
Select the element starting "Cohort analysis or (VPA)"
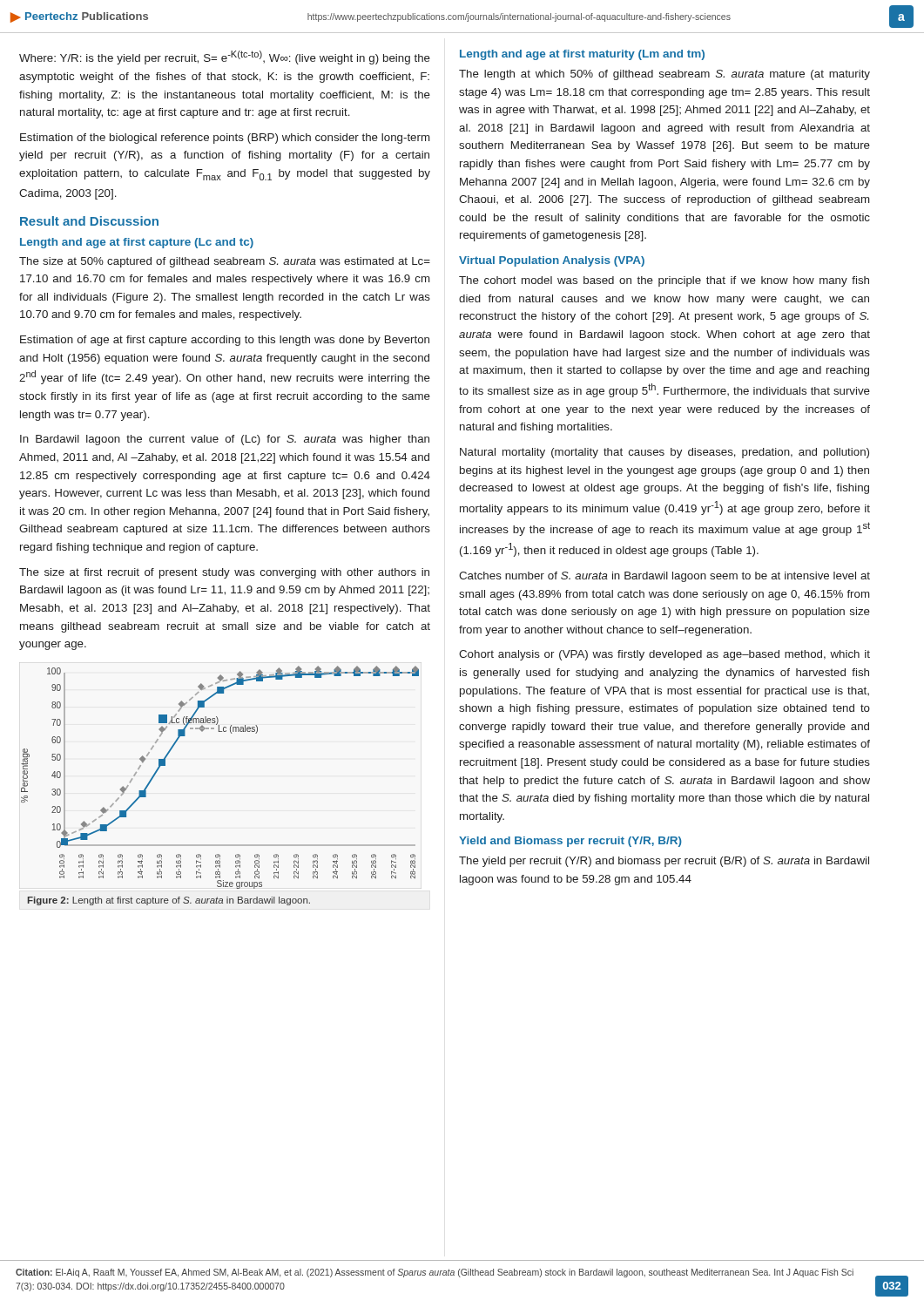(664, 735)
